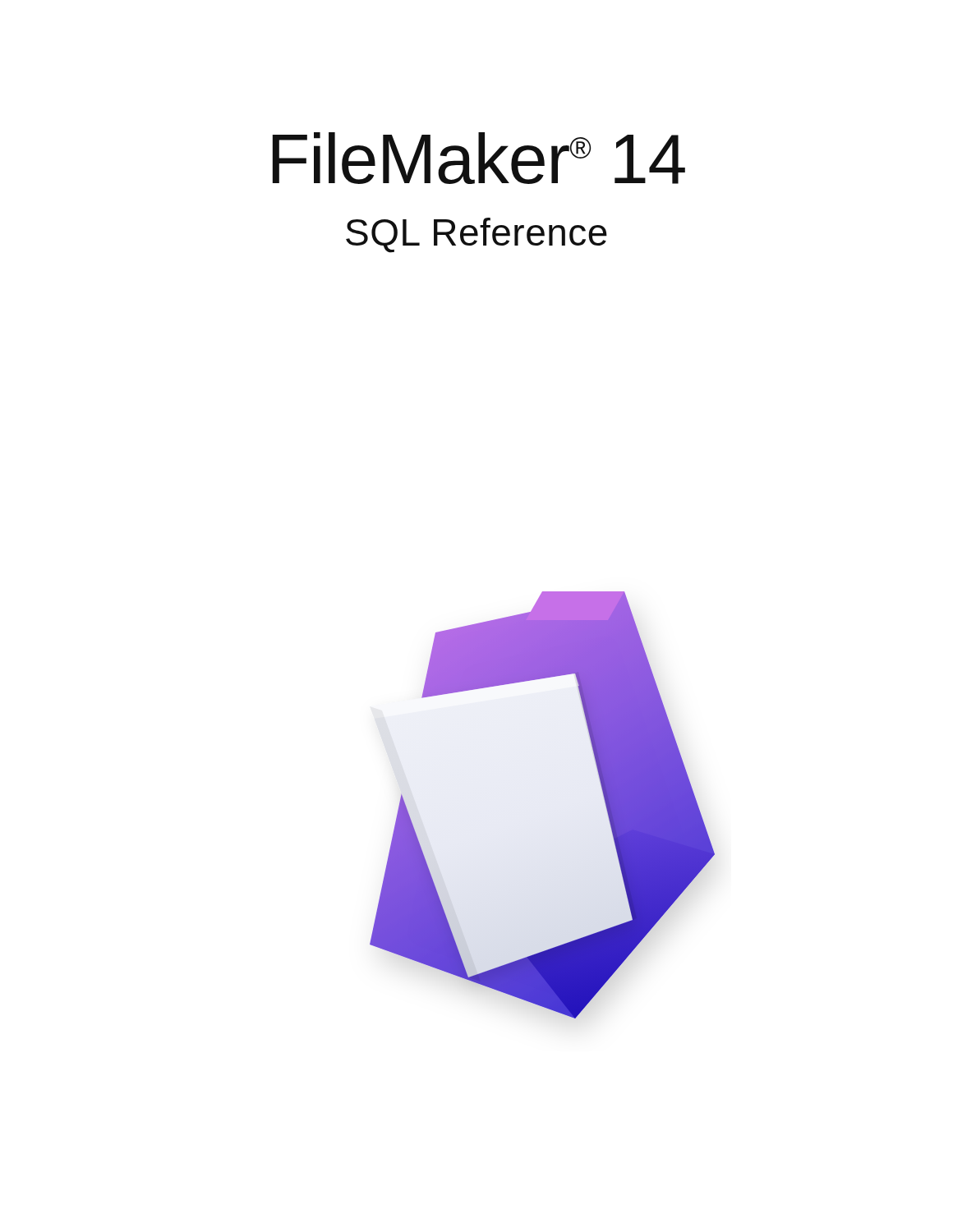The image size is (953, 1232).
Task: Click a illustration
Action: click(526, 797)
